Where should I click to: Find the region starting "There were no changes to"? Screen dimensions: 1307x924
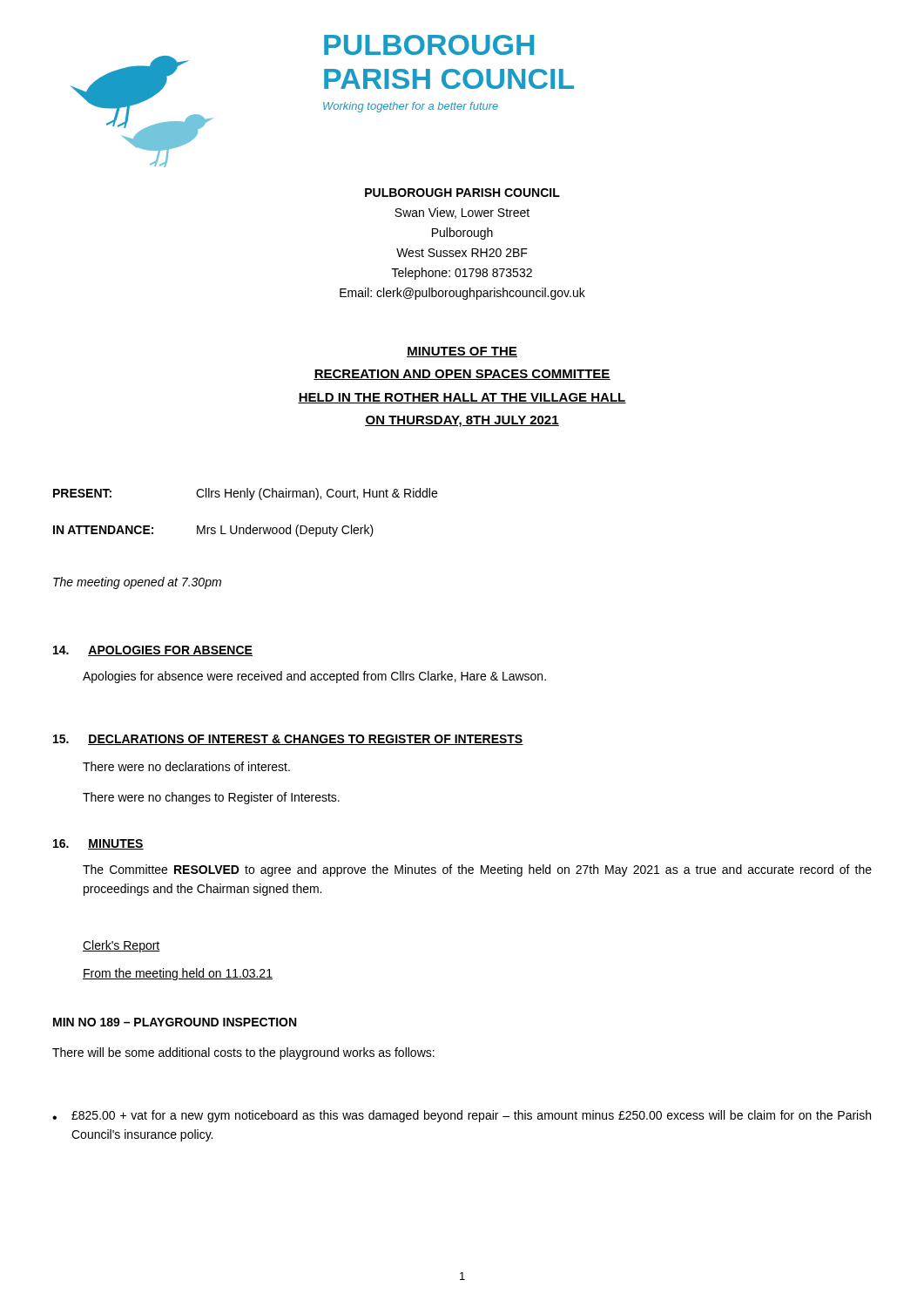pyautogui.click(x=212, y=797)
